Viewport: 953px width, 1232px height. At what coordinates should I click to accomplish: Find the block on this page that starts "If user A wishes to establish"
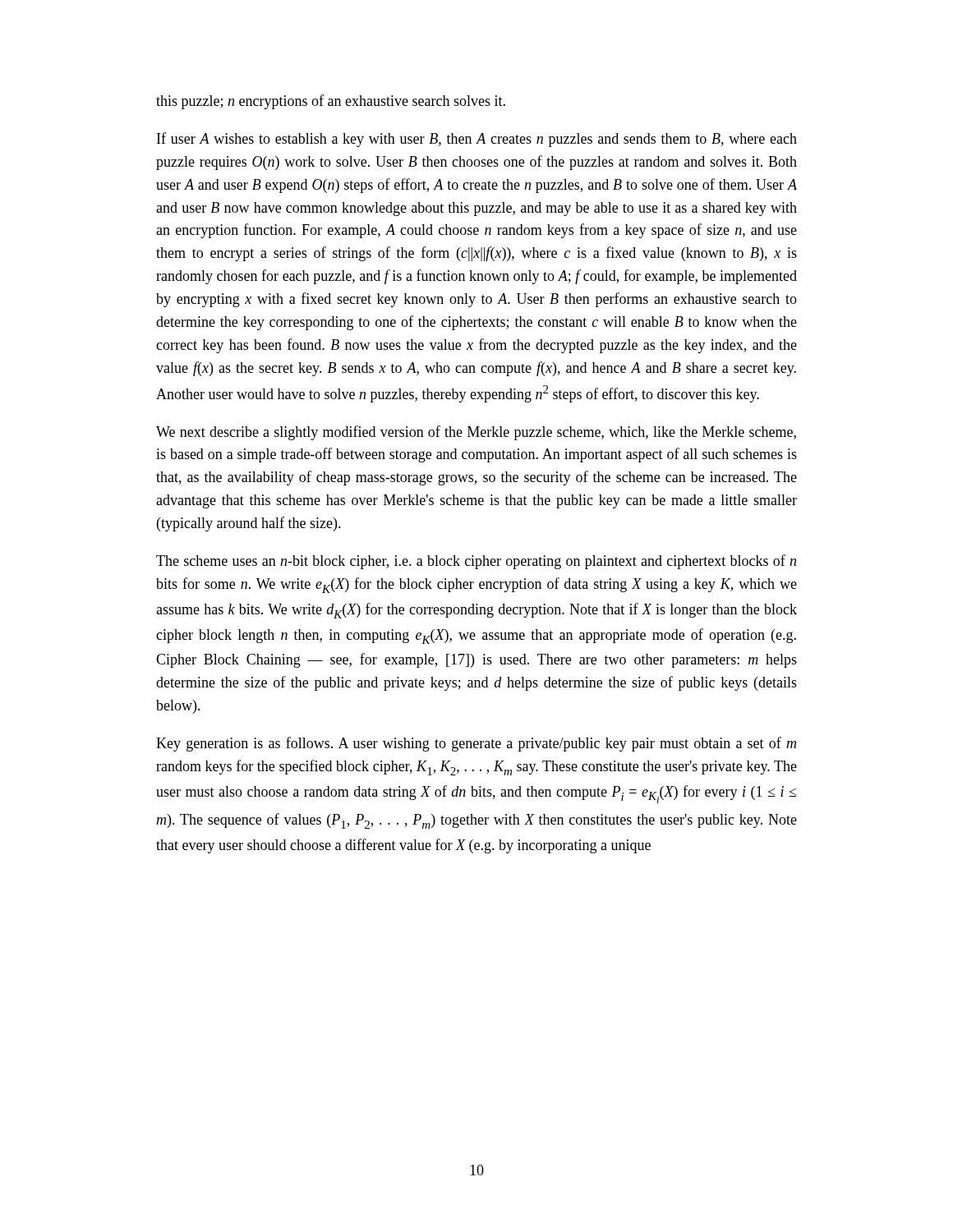476,266
